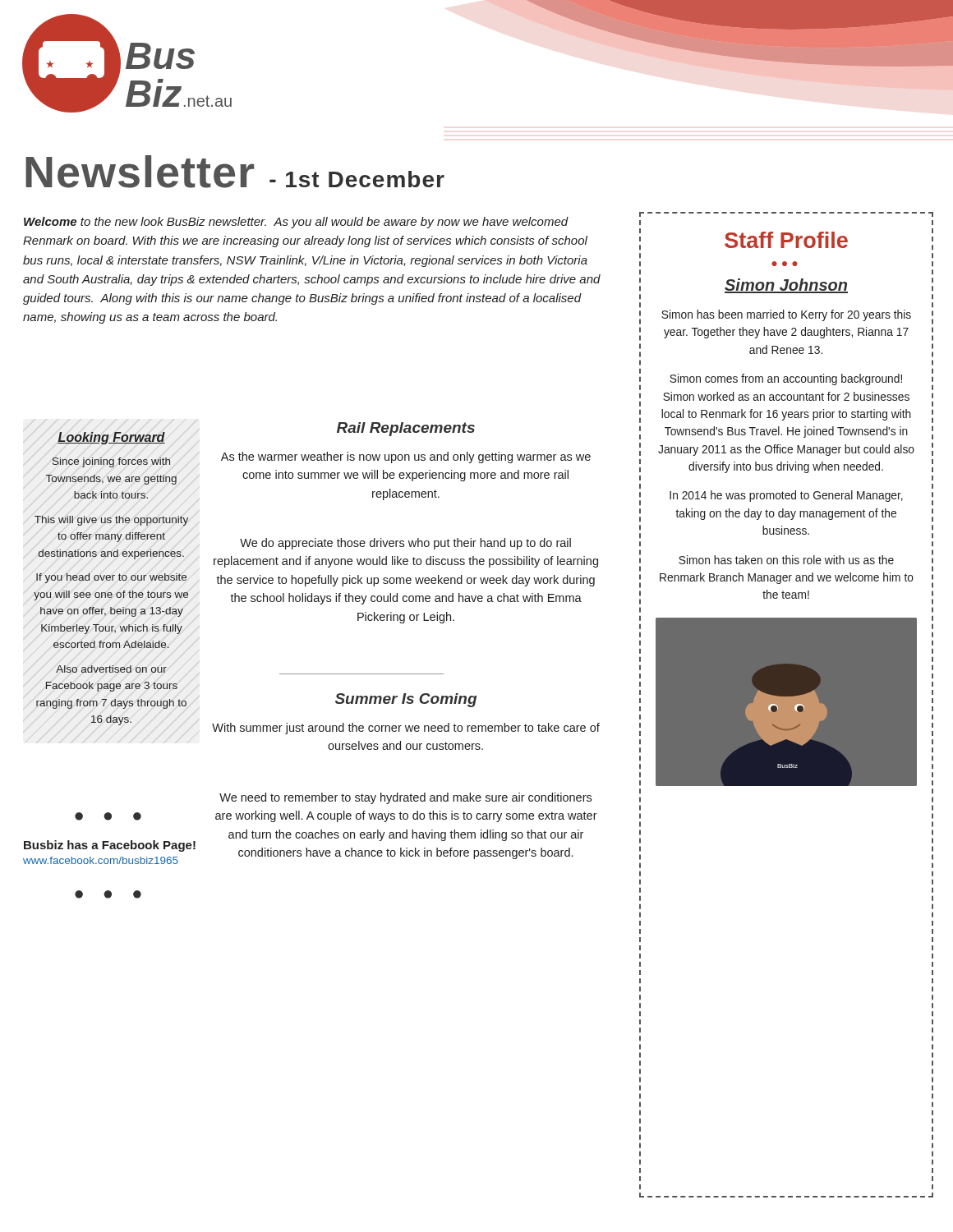
Task: Locate the title that opens with "Newsletter - 1st"
Action: [234, 172]
